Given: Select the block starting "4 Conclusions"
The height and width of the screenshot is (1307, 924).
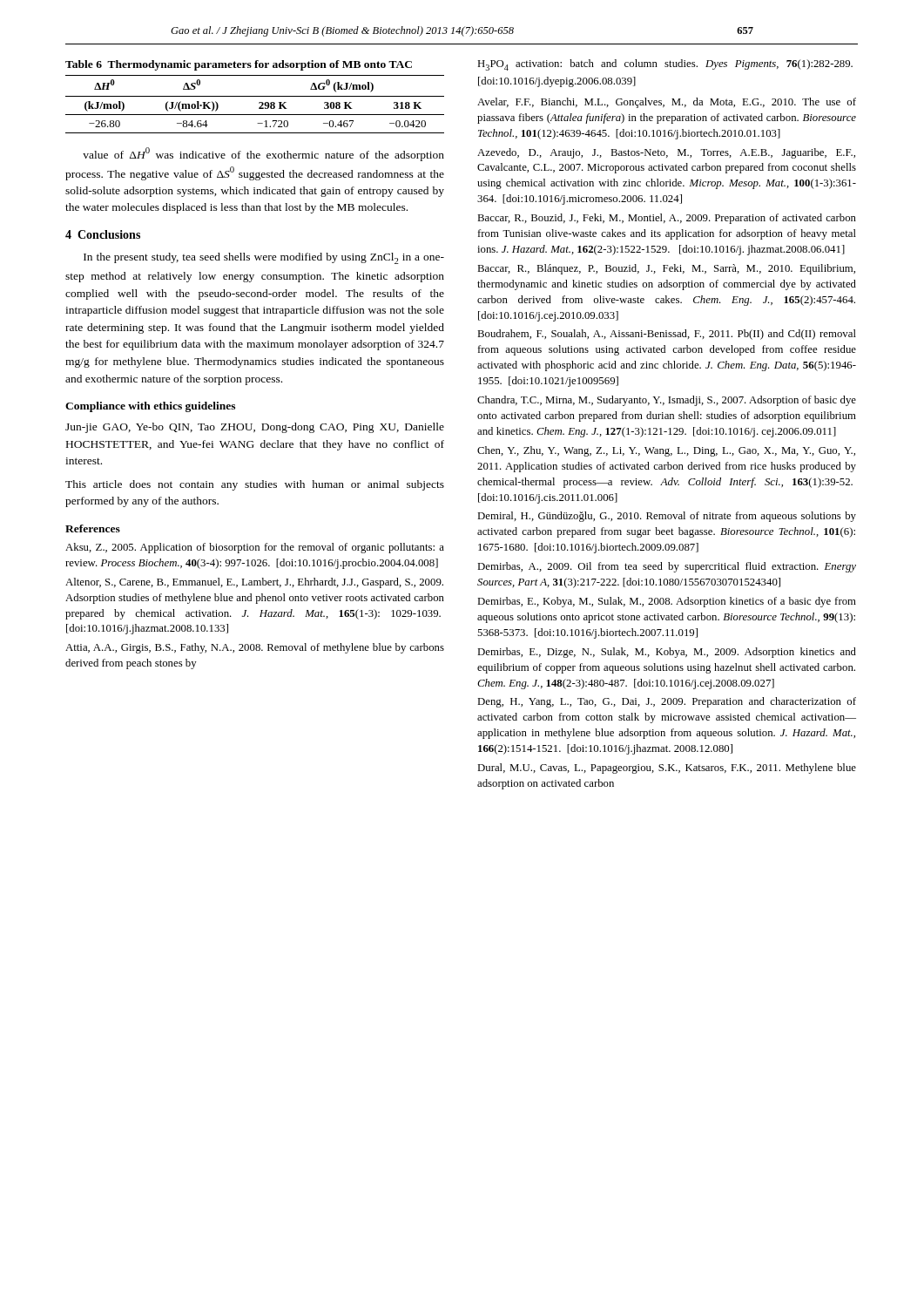Looking at the screenshot, I should pyautogui.click(x=103, y=235).
